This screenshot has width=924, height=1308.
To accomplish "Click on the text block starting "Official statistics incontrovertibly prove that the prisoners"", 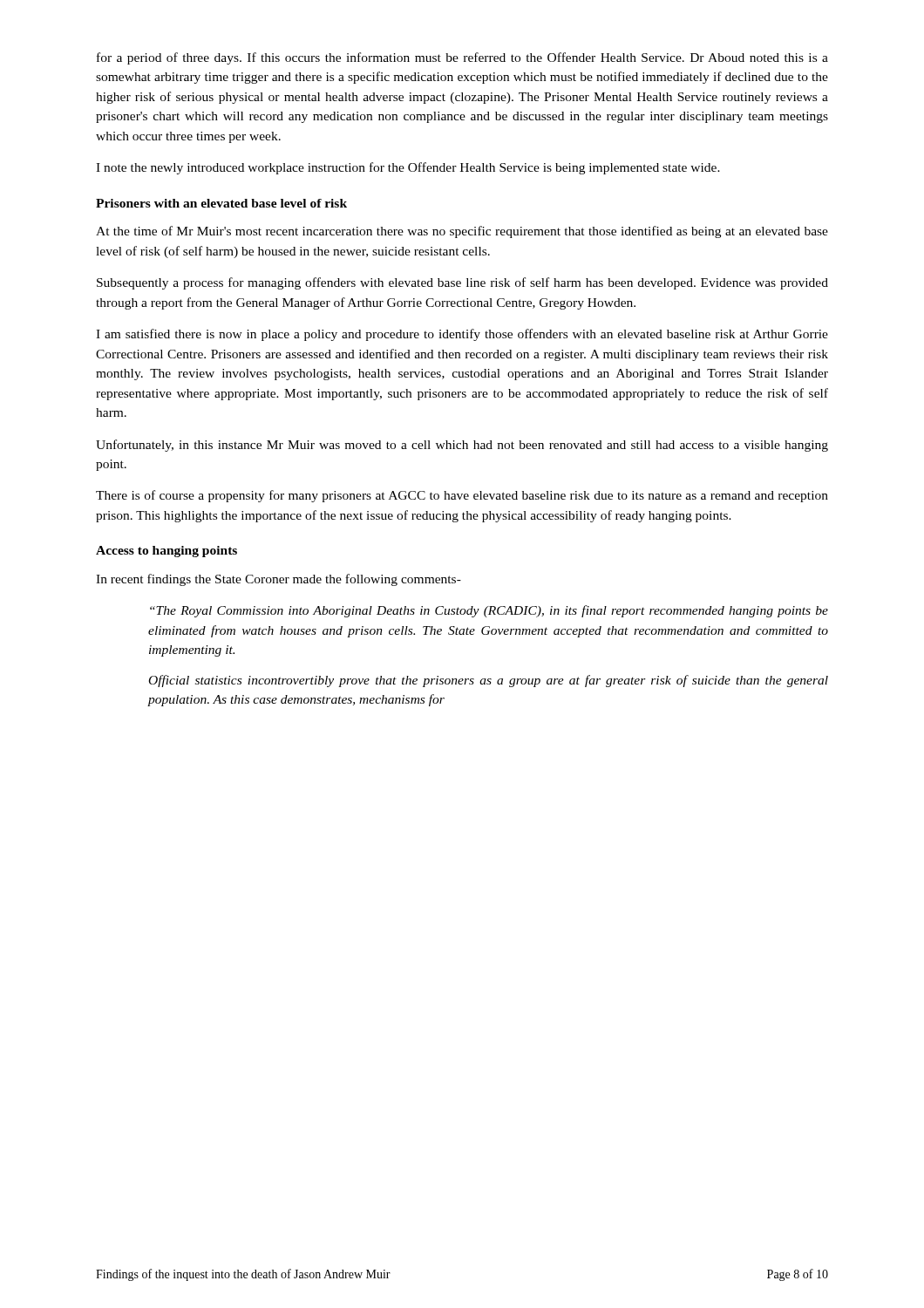I will (x=488, y=690).
